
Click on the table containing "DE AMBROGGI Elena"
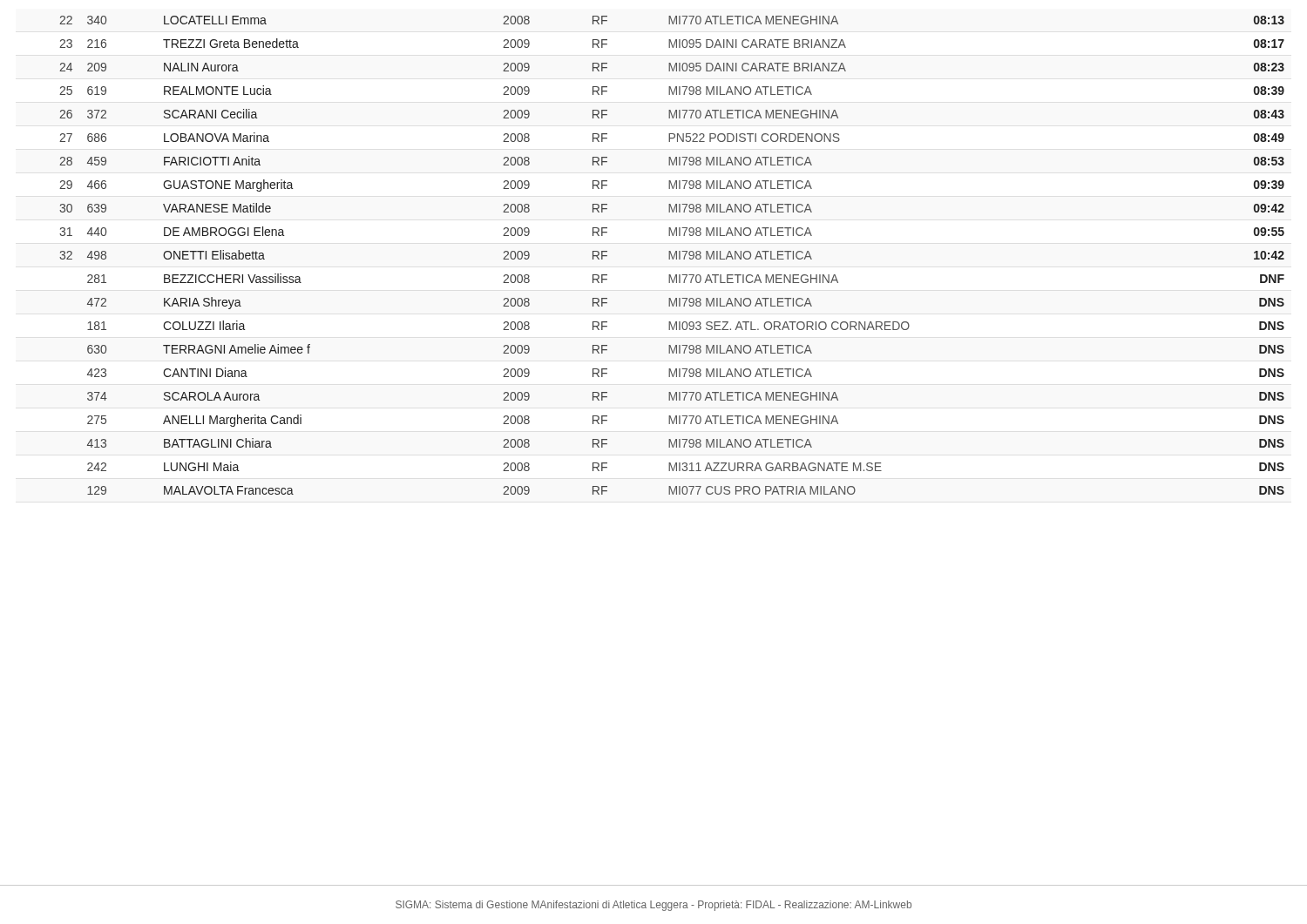[654, 445]
